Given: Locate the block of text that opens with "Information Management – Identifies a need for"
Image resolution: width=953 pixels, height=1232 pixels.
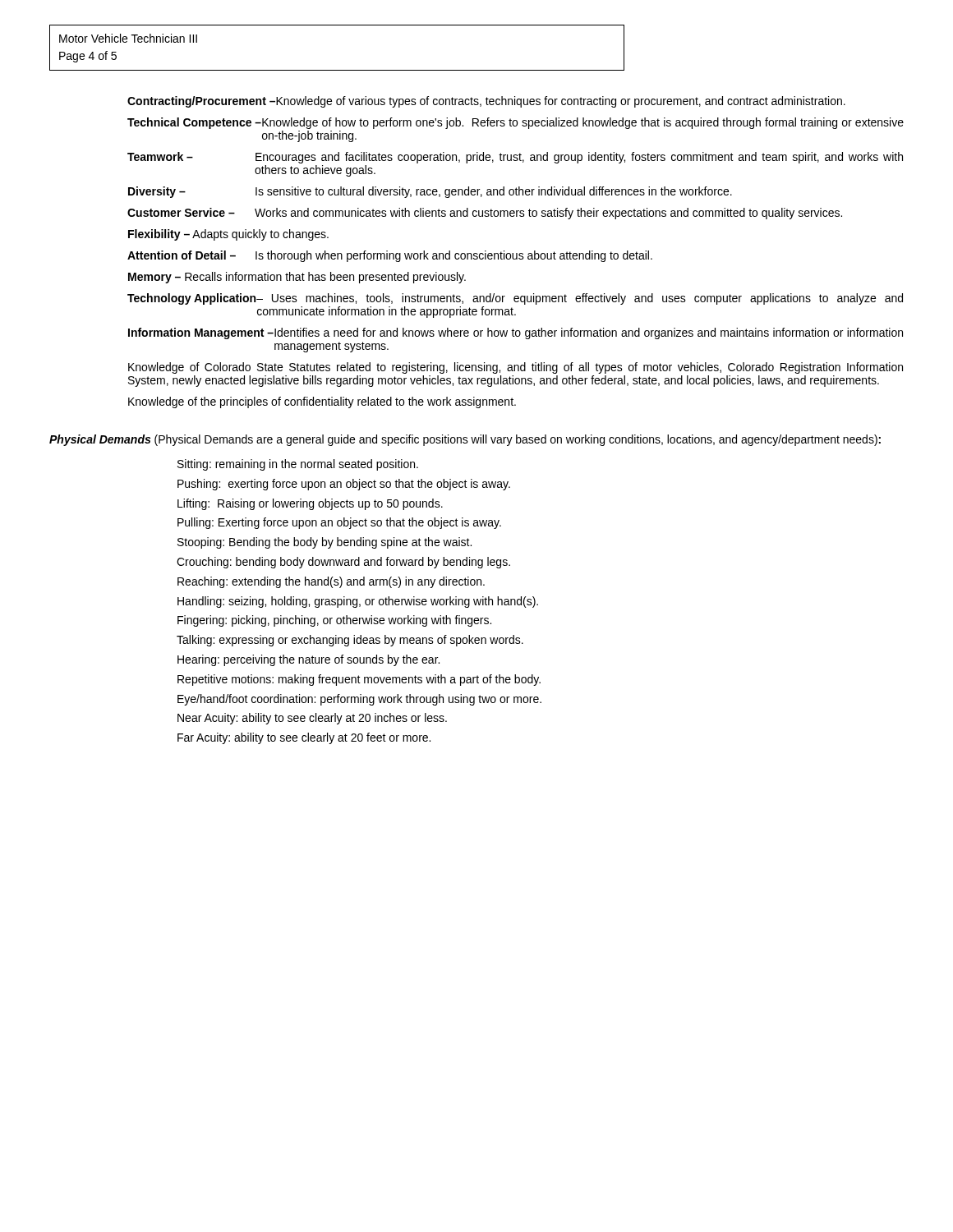Looking at the screenshot, I should click(x=476, y=339).
